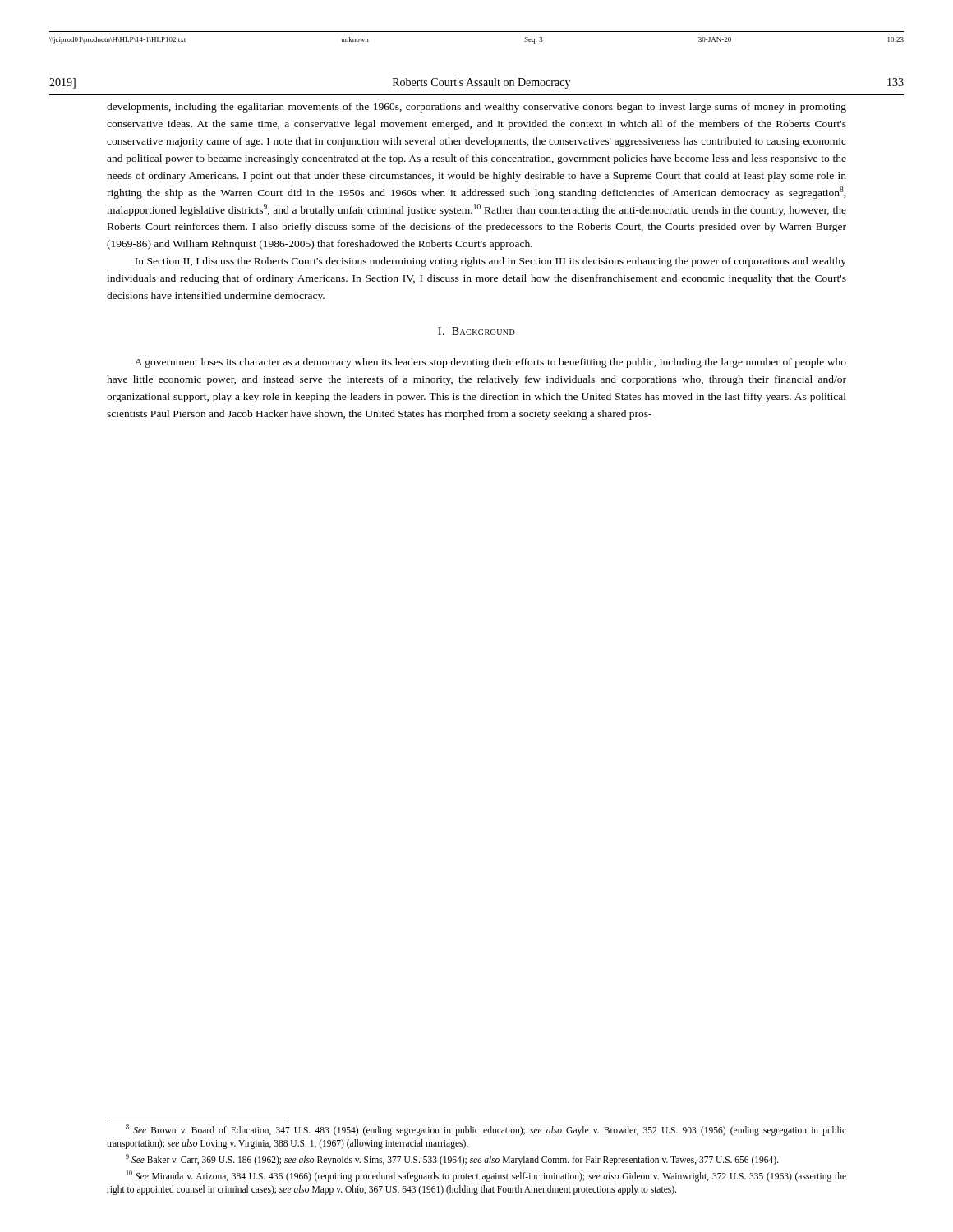
Task: Select the text starting "I. Background"
Action: pyautogui.click(x=476, y=332)
